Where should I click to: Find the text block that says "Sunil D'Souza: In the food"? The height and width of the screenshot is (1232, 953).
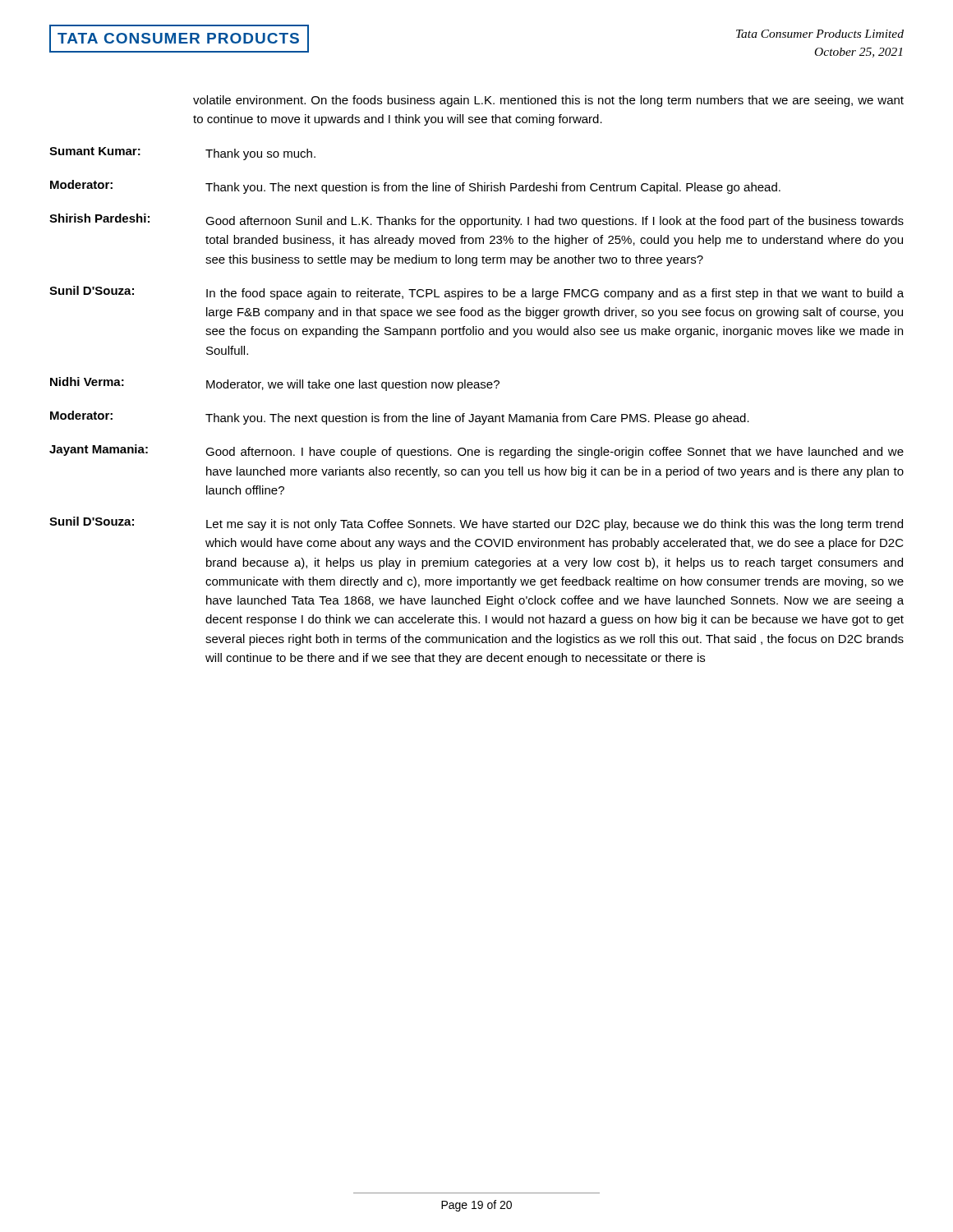(x=476, y=321)
